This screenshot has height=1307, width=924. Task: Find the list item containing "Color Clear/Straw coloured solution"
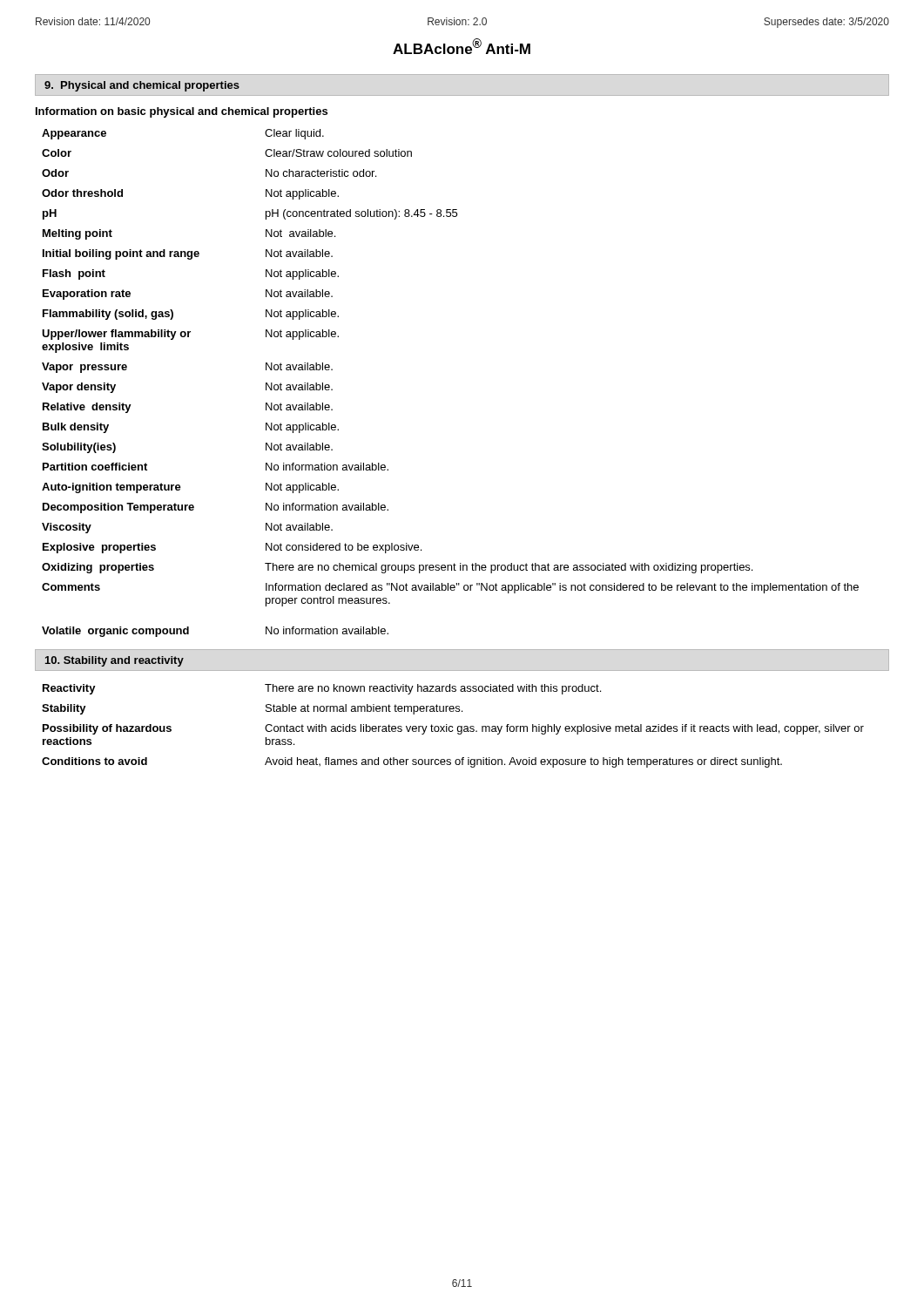[58, 153]
